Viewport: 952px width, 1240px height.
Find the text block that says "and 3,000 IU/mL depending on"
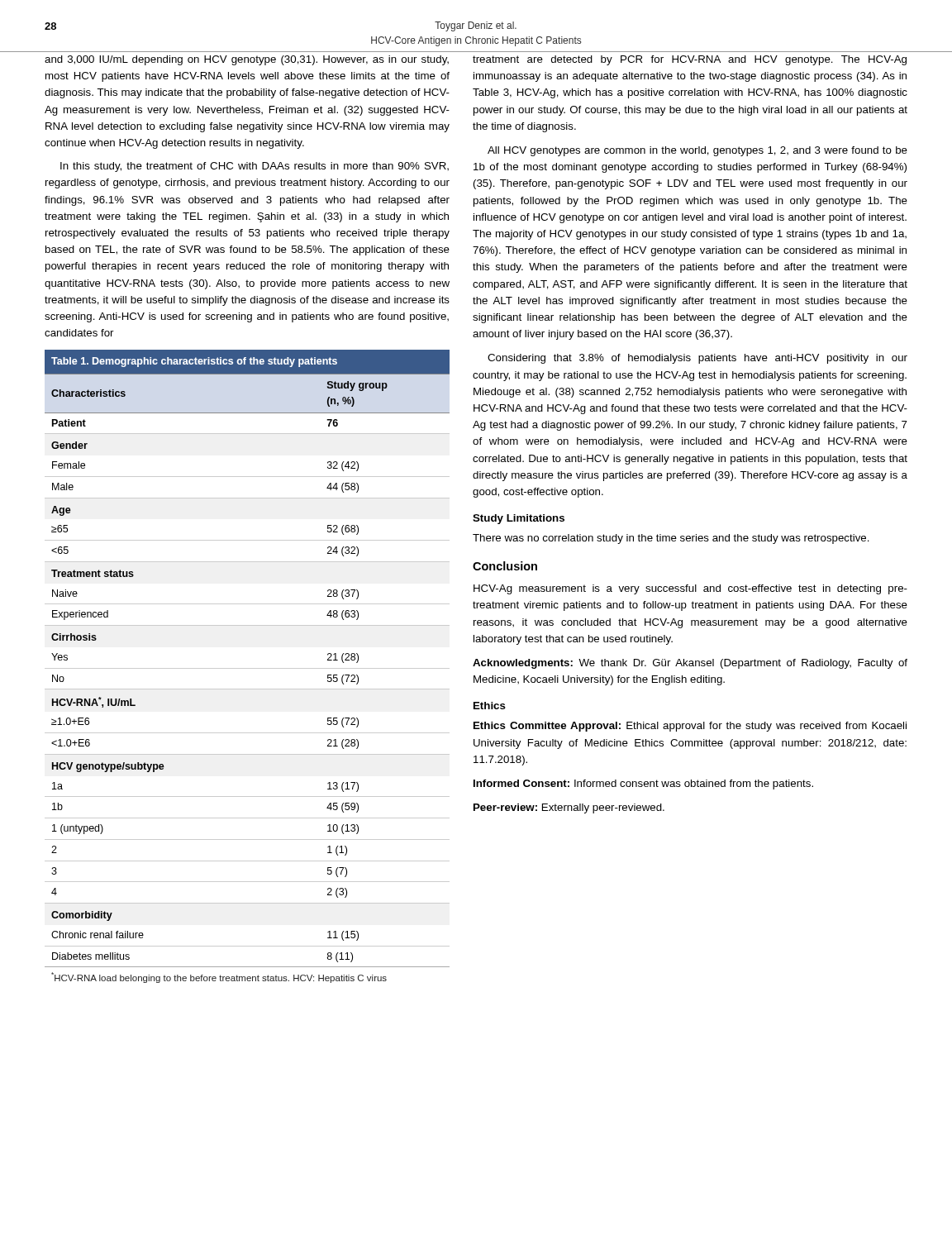(x=247, y=196)
